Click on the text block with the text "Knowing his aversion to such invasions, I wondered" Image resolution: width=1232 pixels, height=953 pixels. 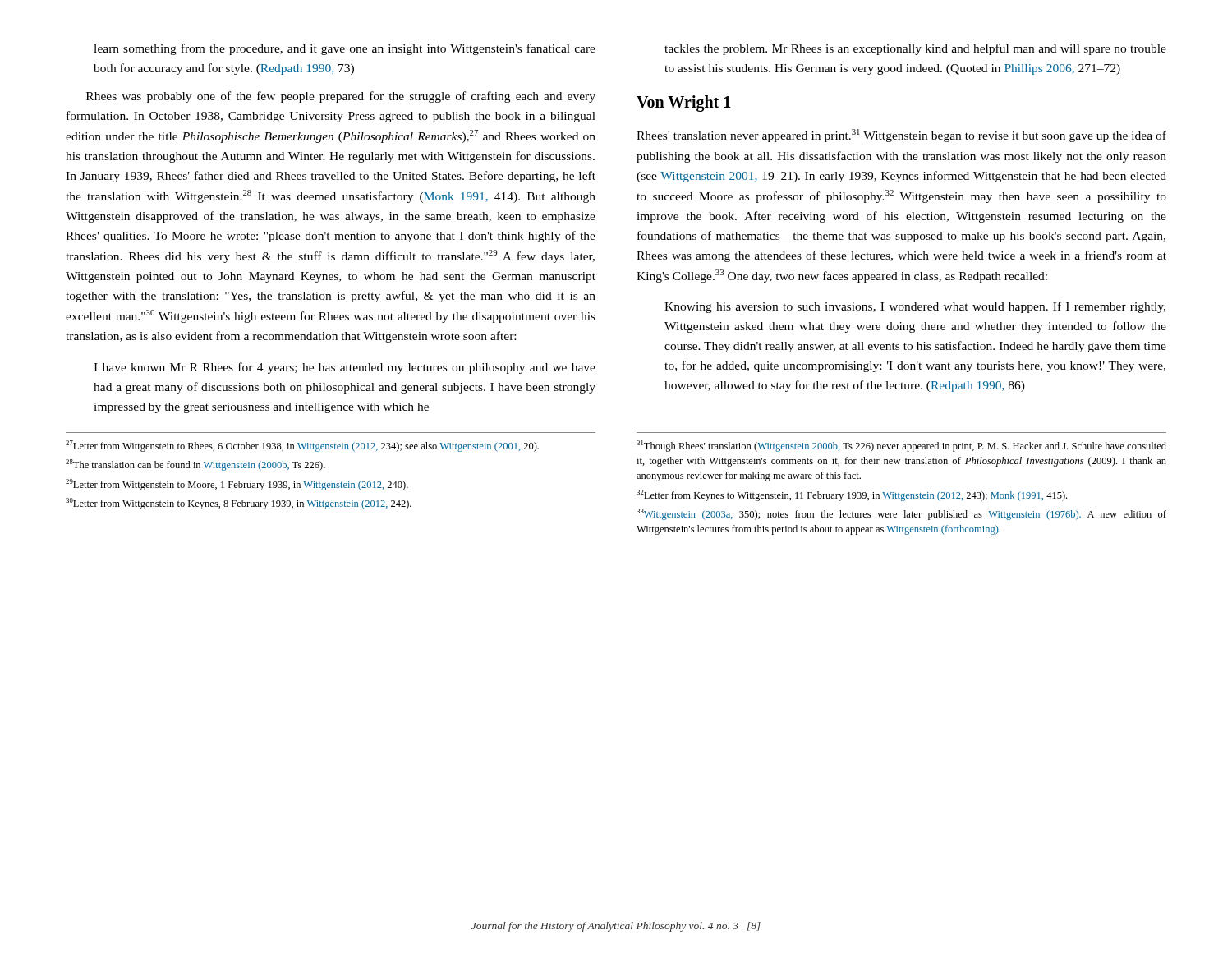point(915,346)
